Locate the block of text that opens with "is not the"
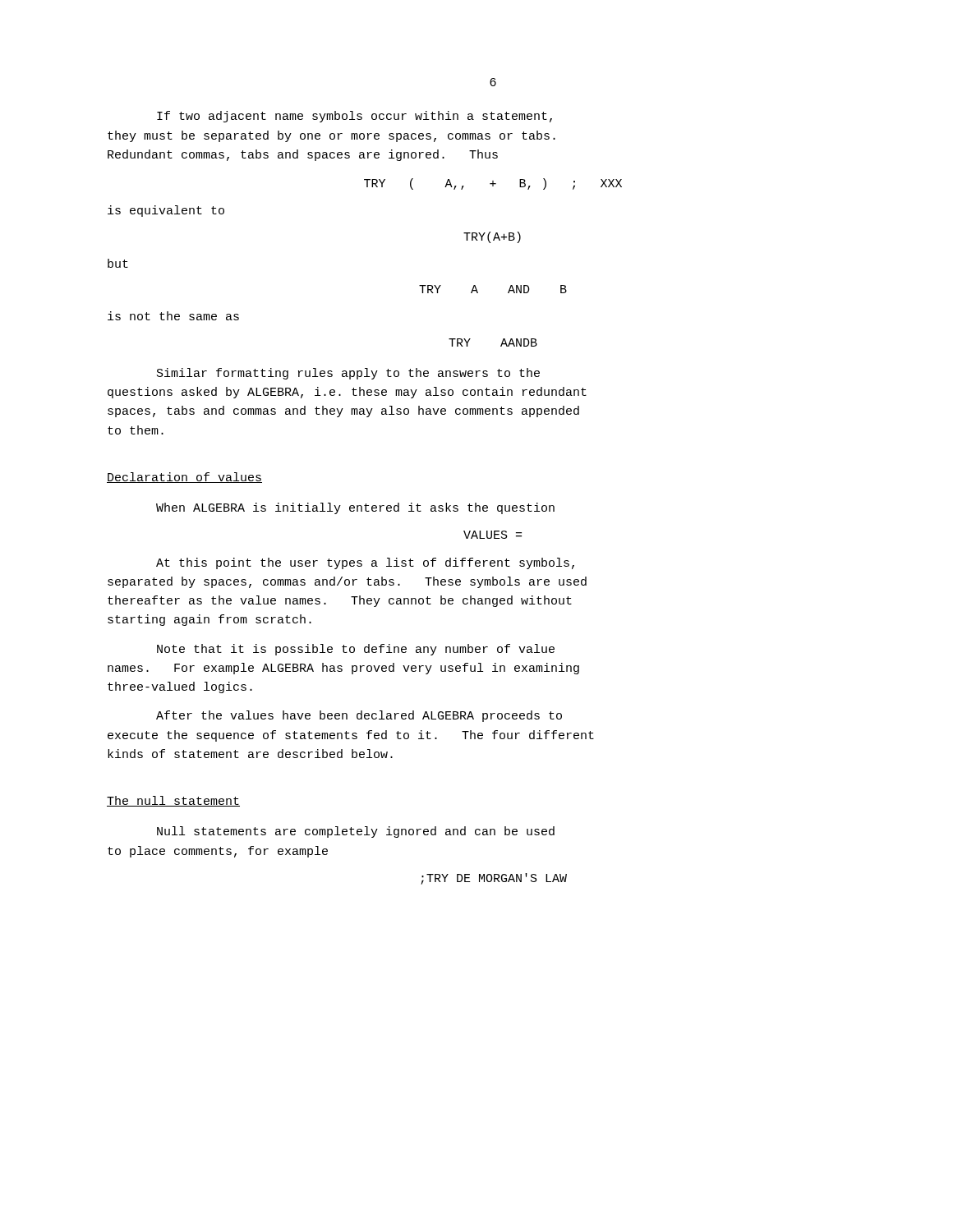Viewport: 953px width, 1232px height. click(173, 318)
